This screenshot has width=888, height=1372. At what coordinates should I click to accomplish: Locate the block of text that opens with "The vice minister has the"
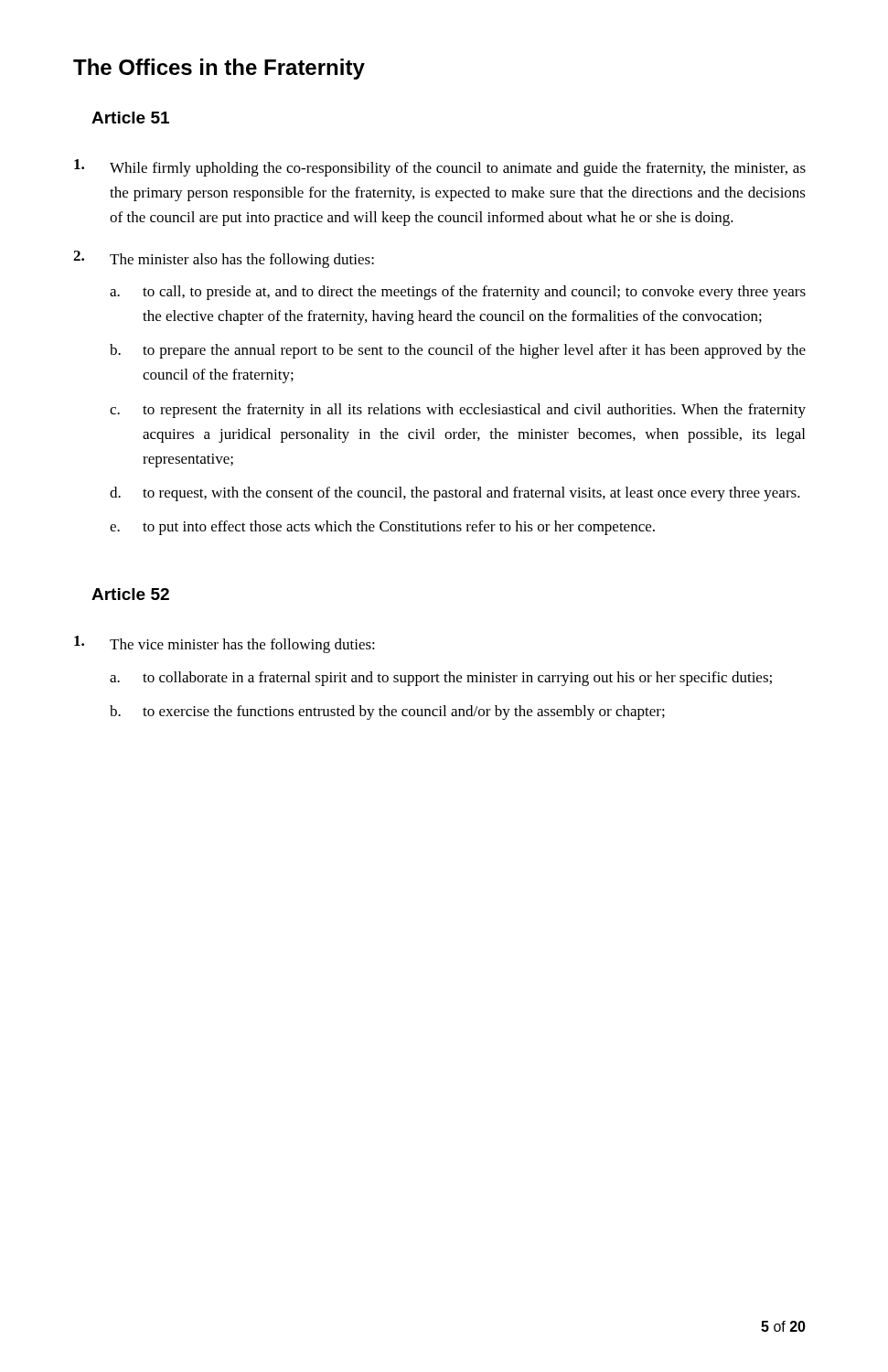coord(439,683)
